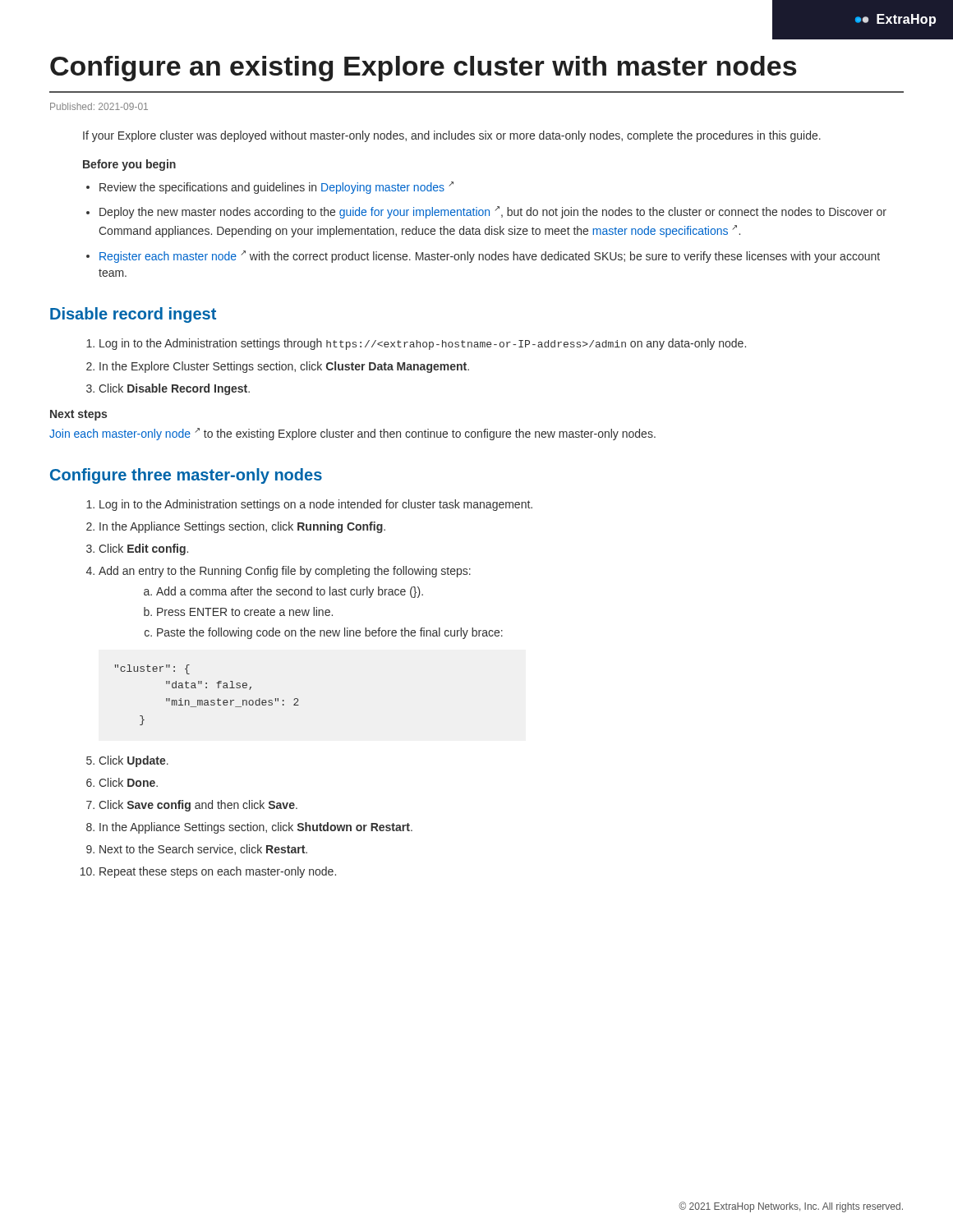953x1232 pixels.
Task: Locate the list item that says "Next to the Search service, click"
Action: pyautogui.click(x=203, y=850)
